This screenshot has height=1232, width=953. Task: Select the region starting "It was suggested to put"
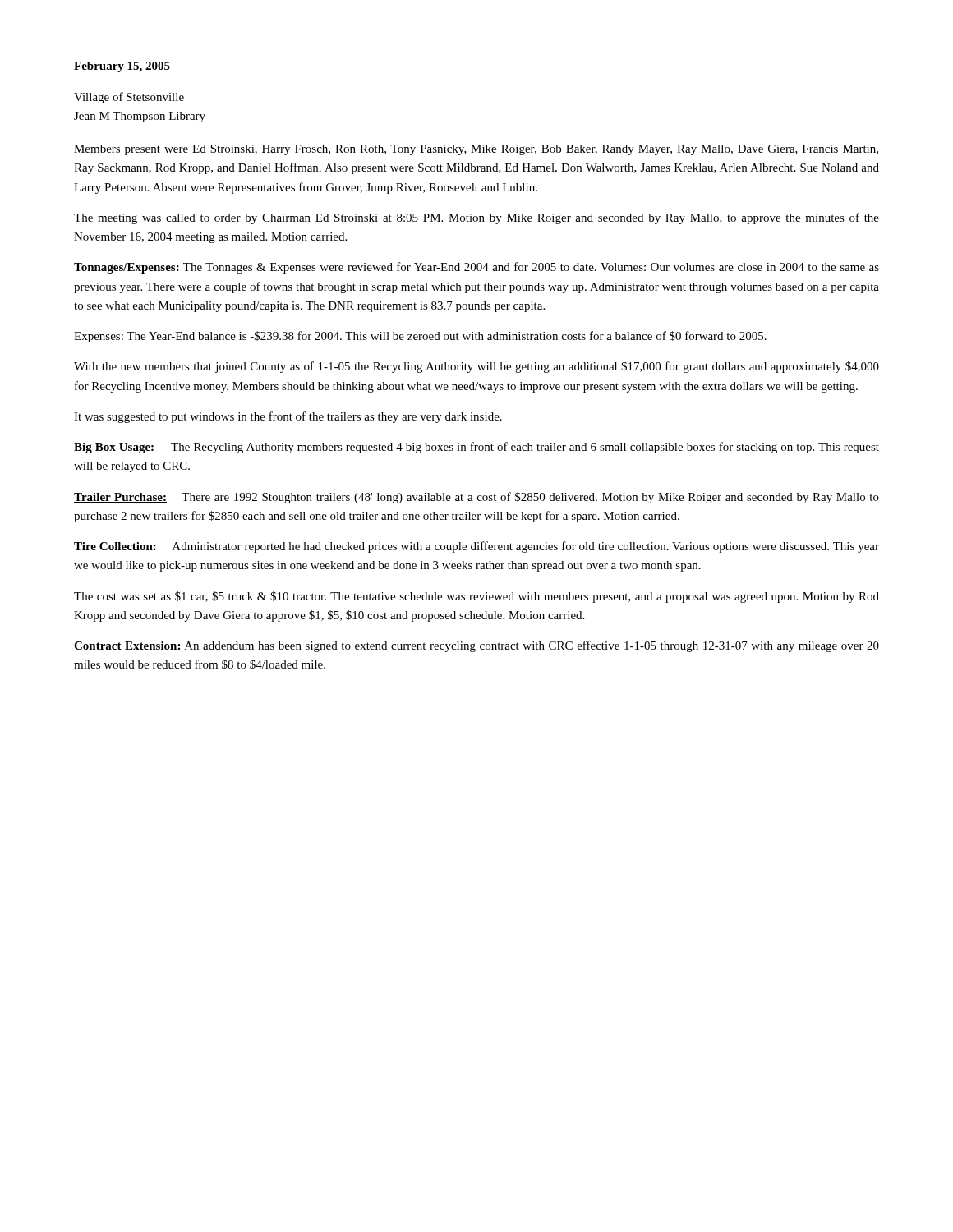click(288, 416)
